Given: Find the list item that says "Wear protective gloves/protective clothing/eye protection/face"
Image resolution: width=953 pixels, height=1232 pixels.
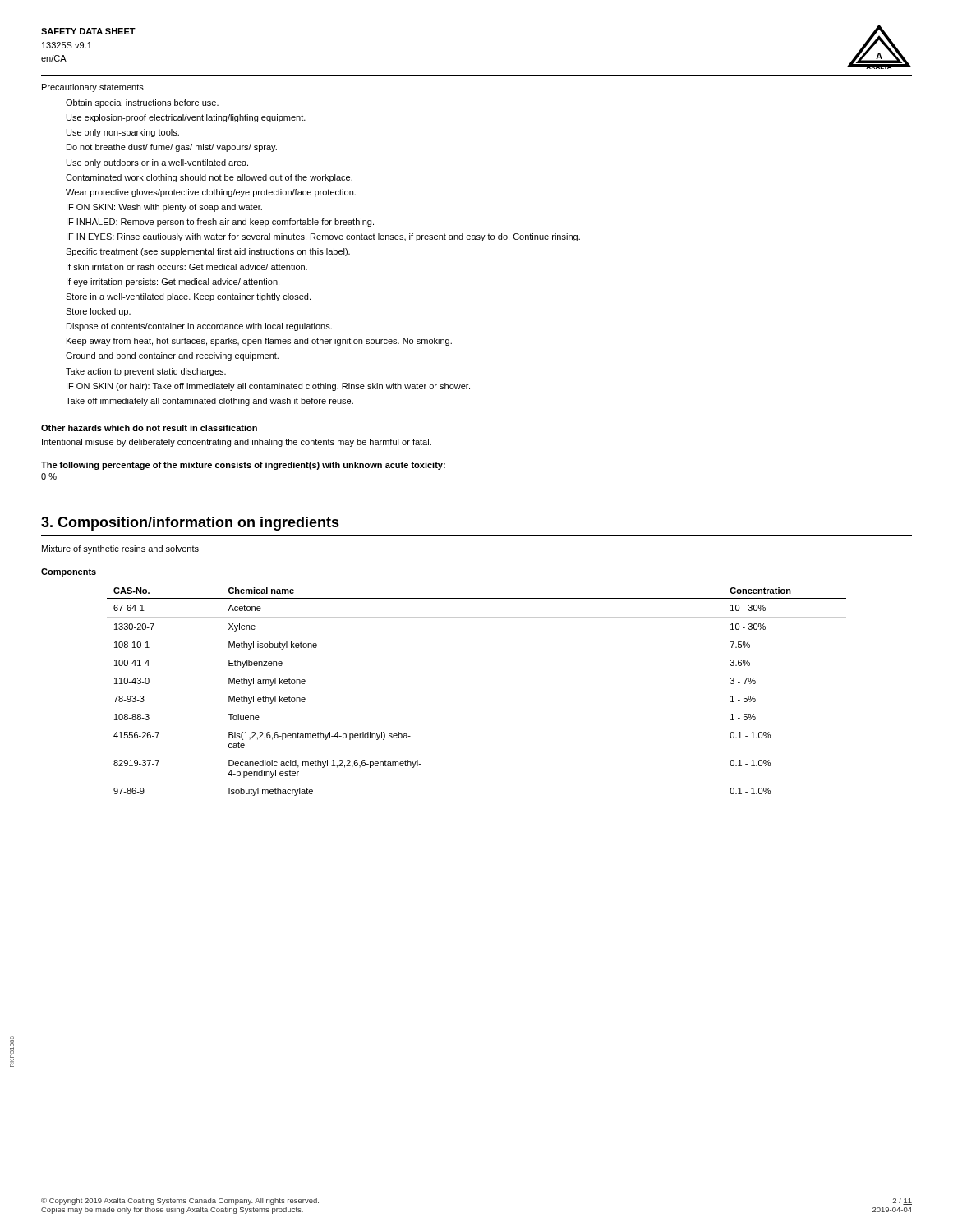Looking at the screenshot, I should click(211, 192).
